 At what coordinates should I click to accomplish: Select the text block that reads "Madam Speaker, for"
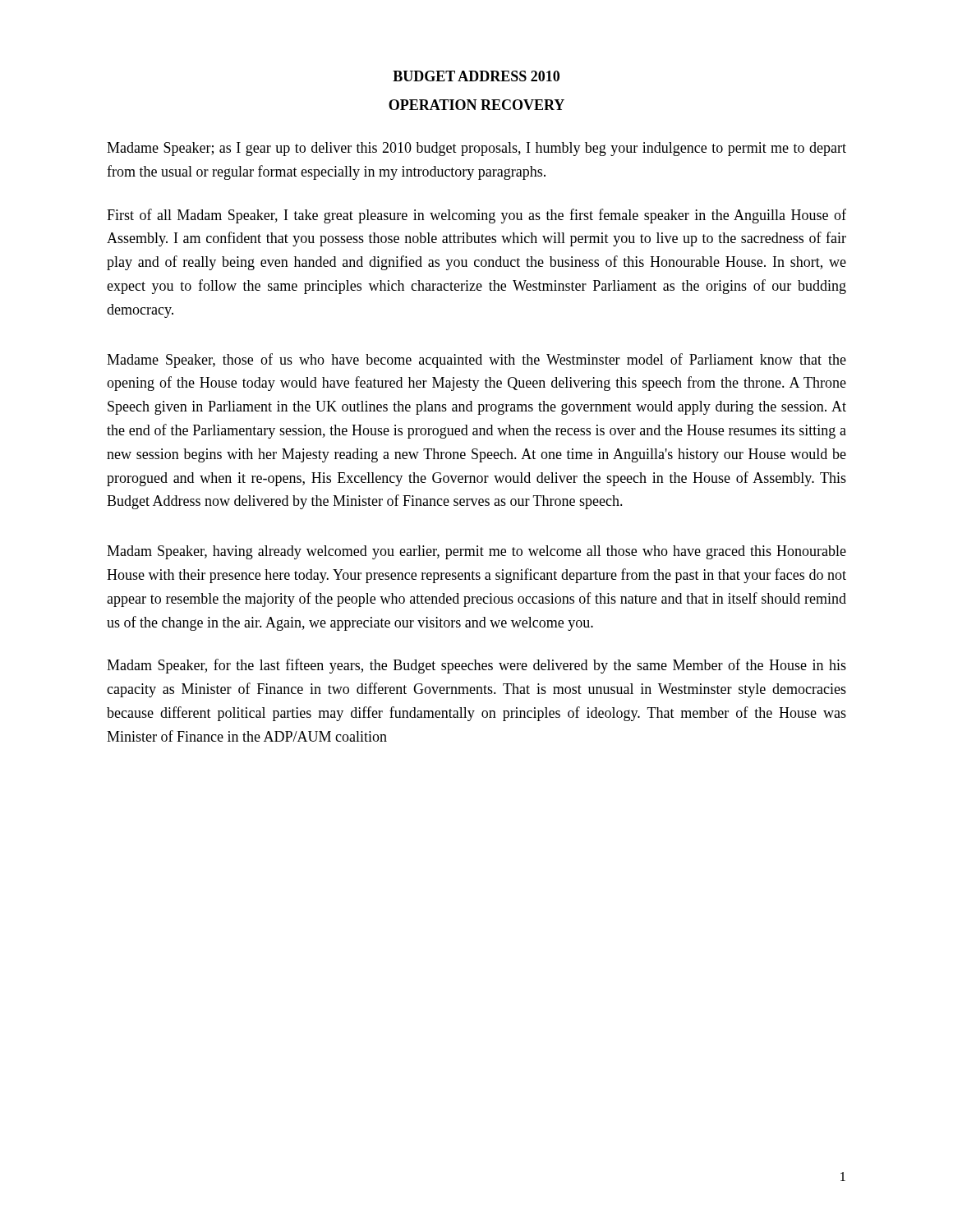[476, 701]
